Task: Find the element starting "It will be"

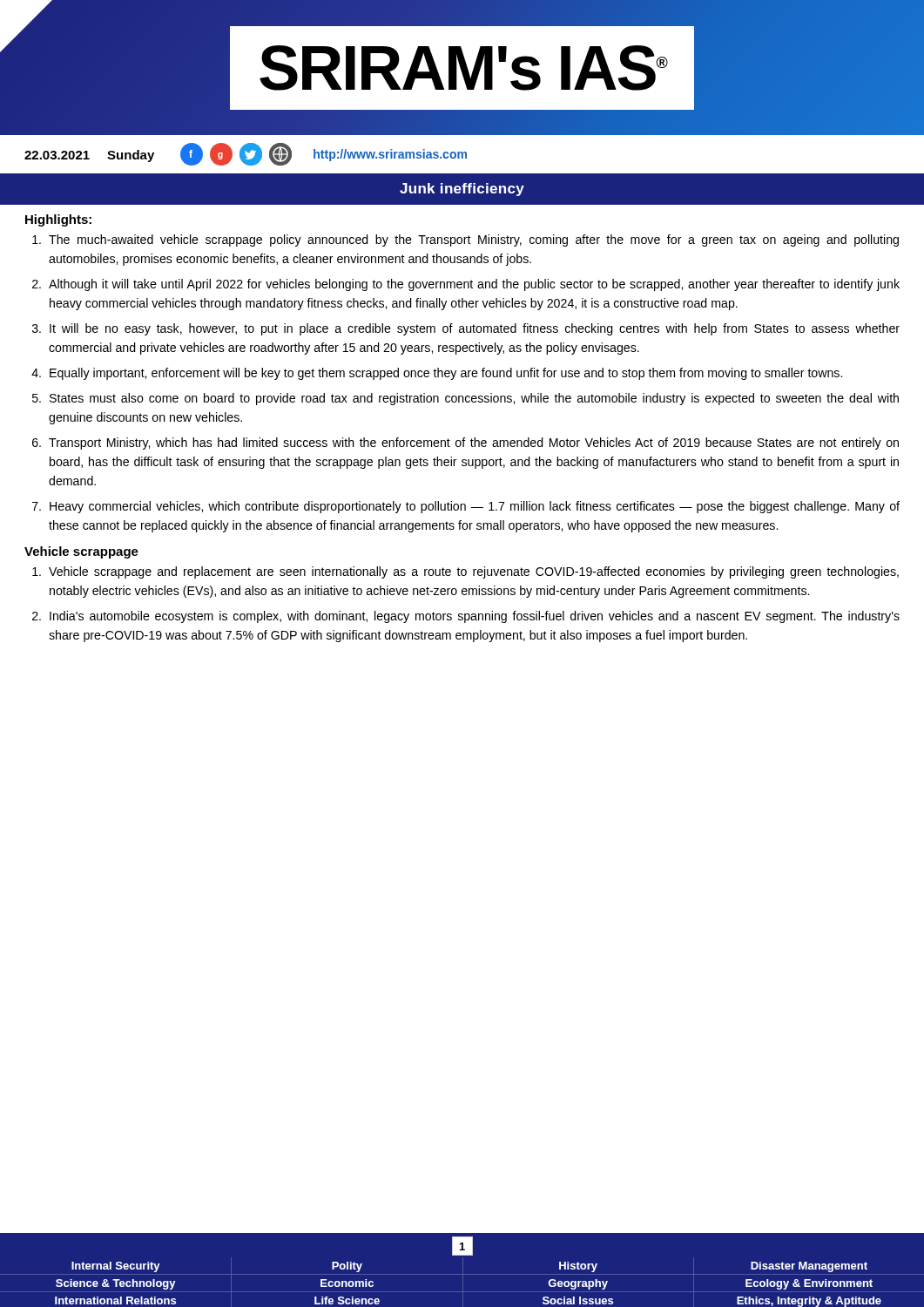Action: [474, 338]
